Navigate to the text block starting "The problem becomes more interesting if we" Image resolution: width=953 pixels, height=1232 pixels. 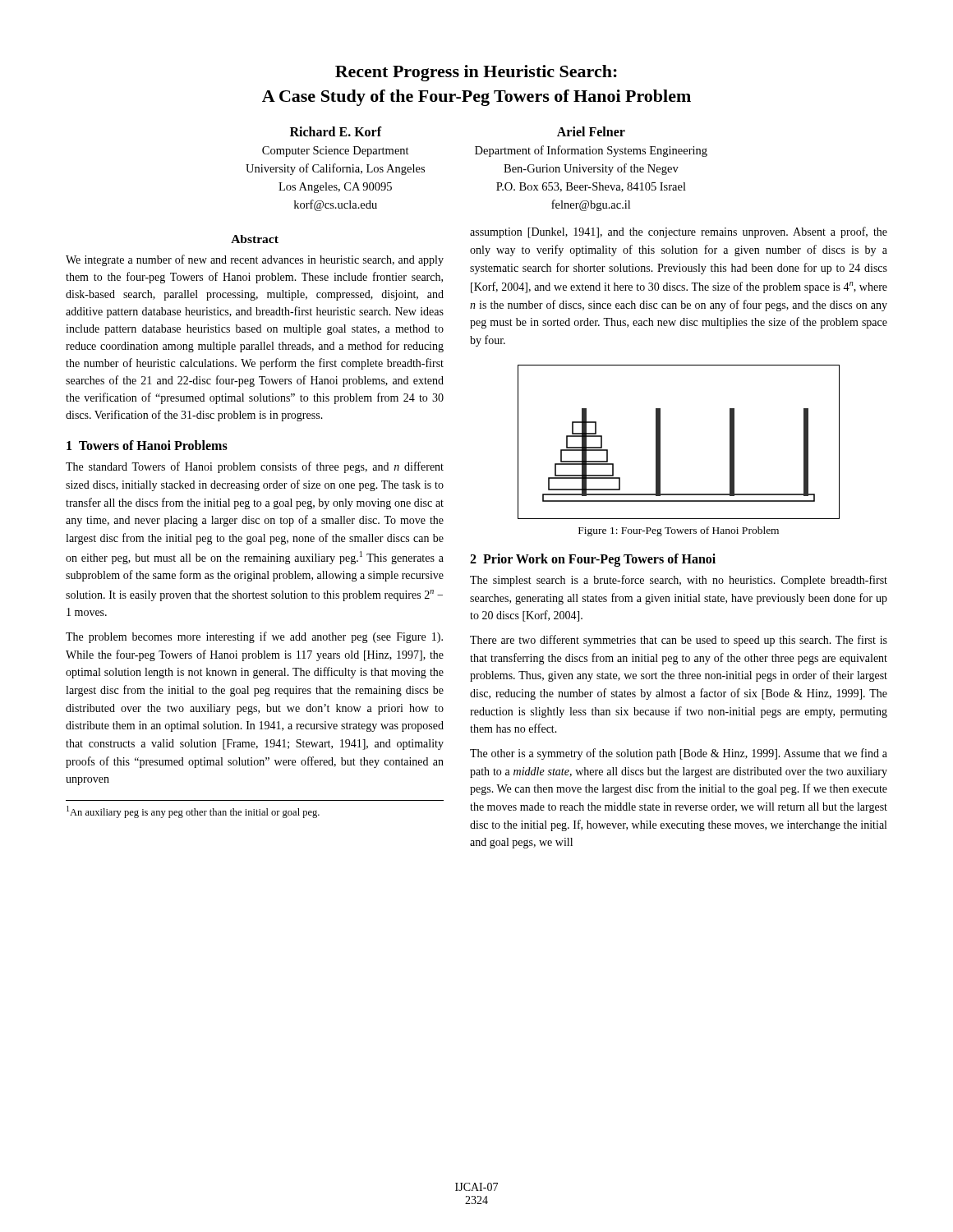(x=255, y=708)
